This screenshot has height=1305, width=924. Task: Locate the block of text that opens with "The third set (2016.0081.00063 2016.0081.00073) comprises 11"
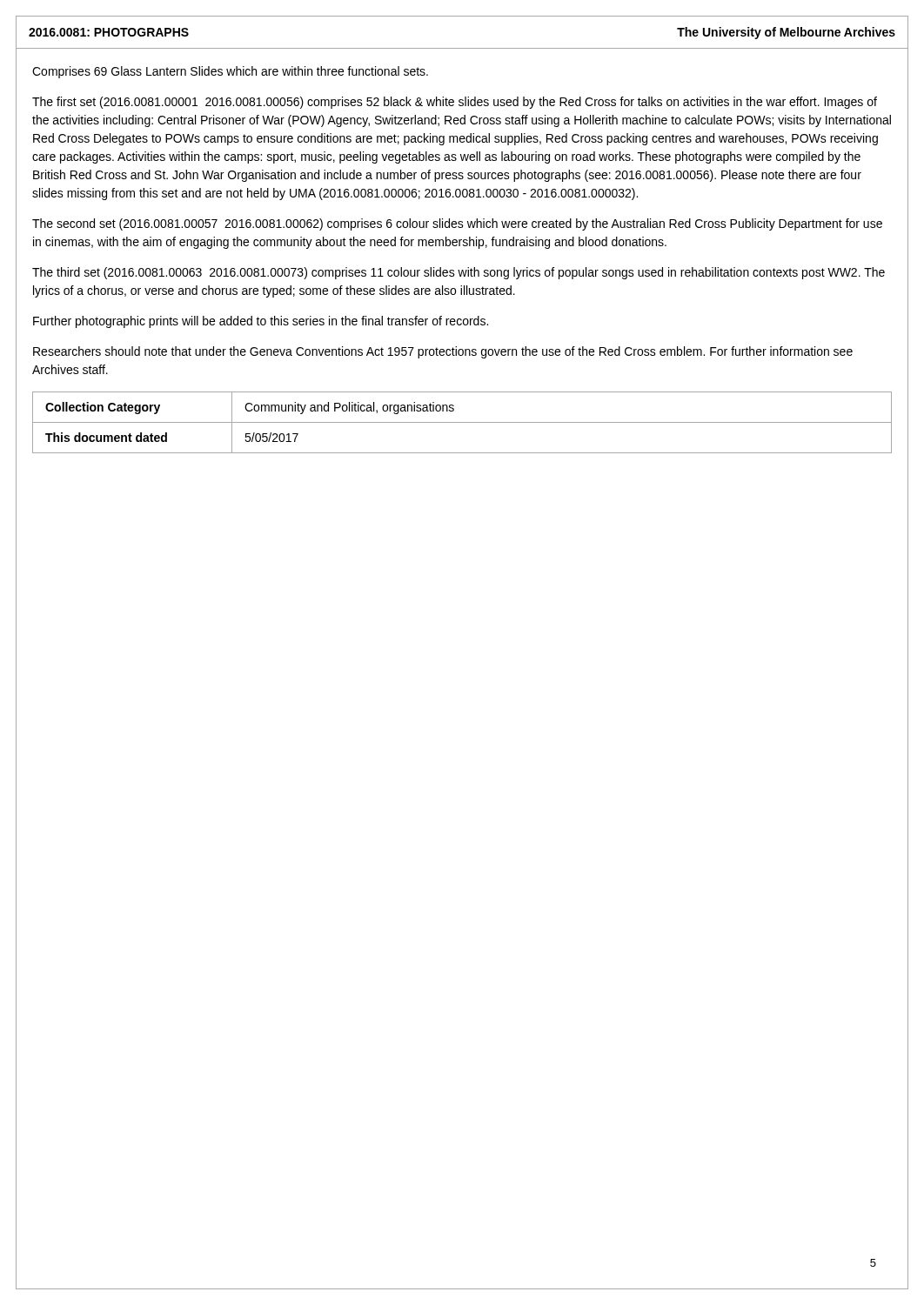[x=459, y=281]
